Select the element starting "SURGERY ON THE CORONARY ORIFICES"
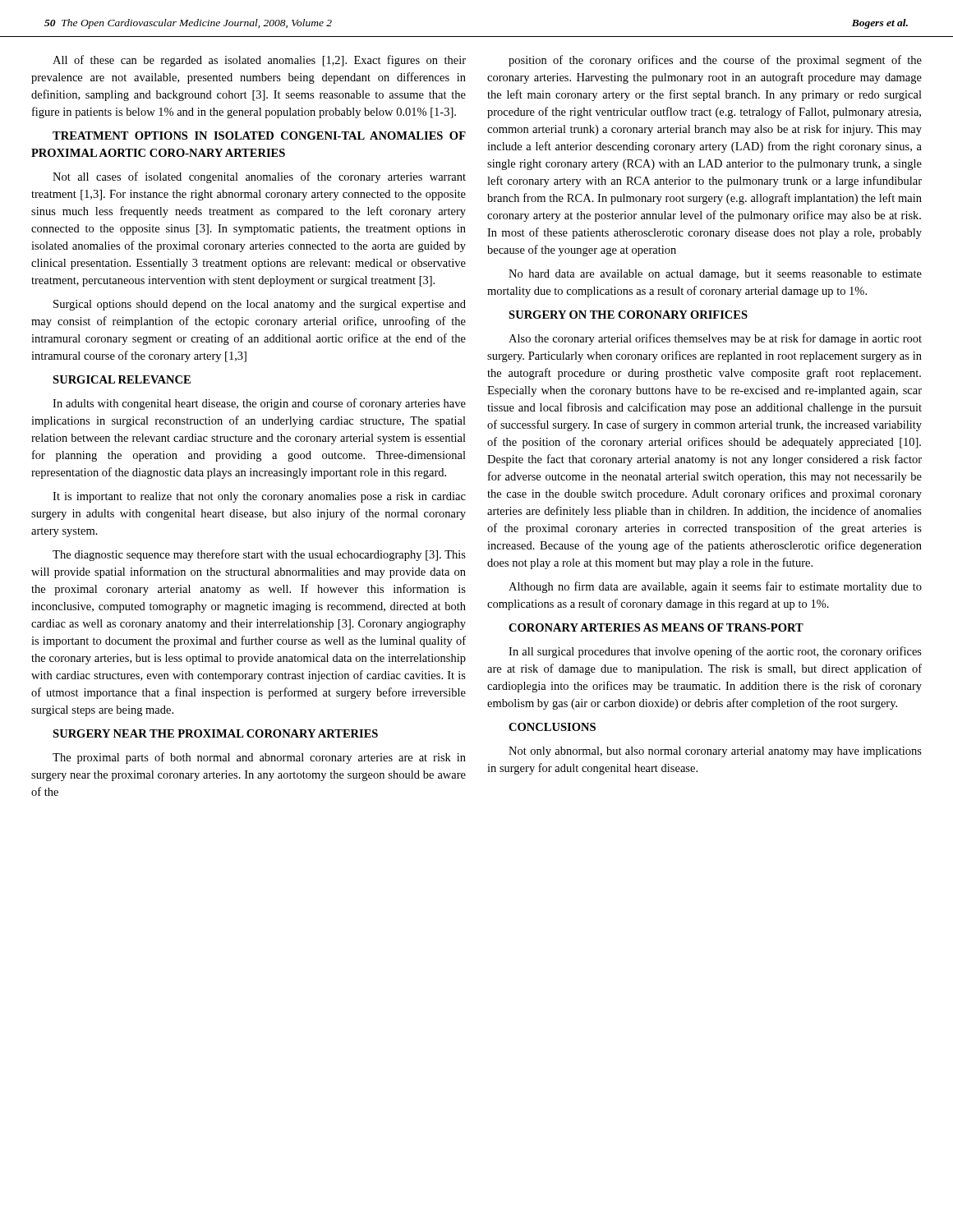This screenshot has width=953, height=1232. click(704, 315)
